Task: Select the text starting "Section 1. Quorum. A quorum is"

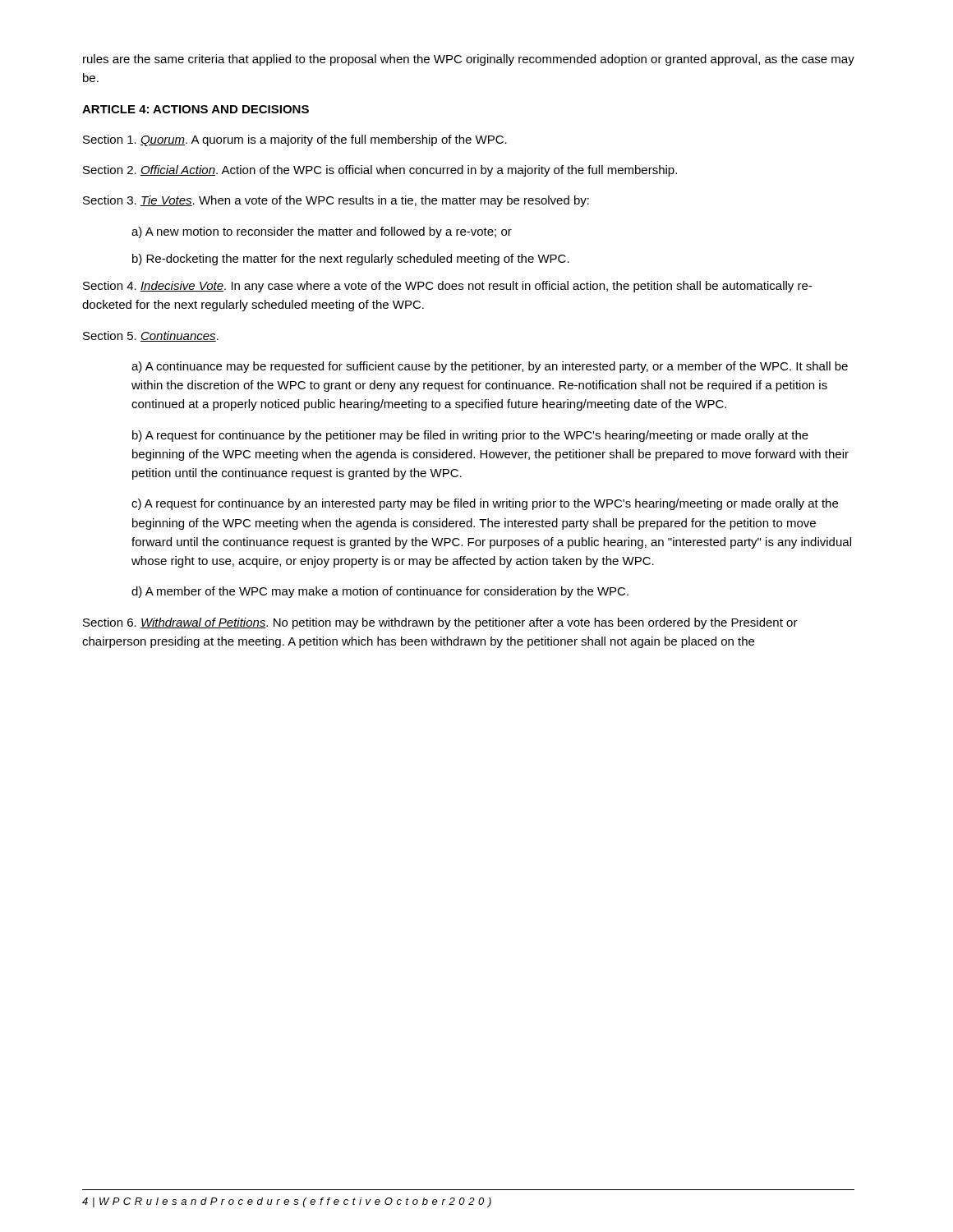Action: (x=295, y=139)
